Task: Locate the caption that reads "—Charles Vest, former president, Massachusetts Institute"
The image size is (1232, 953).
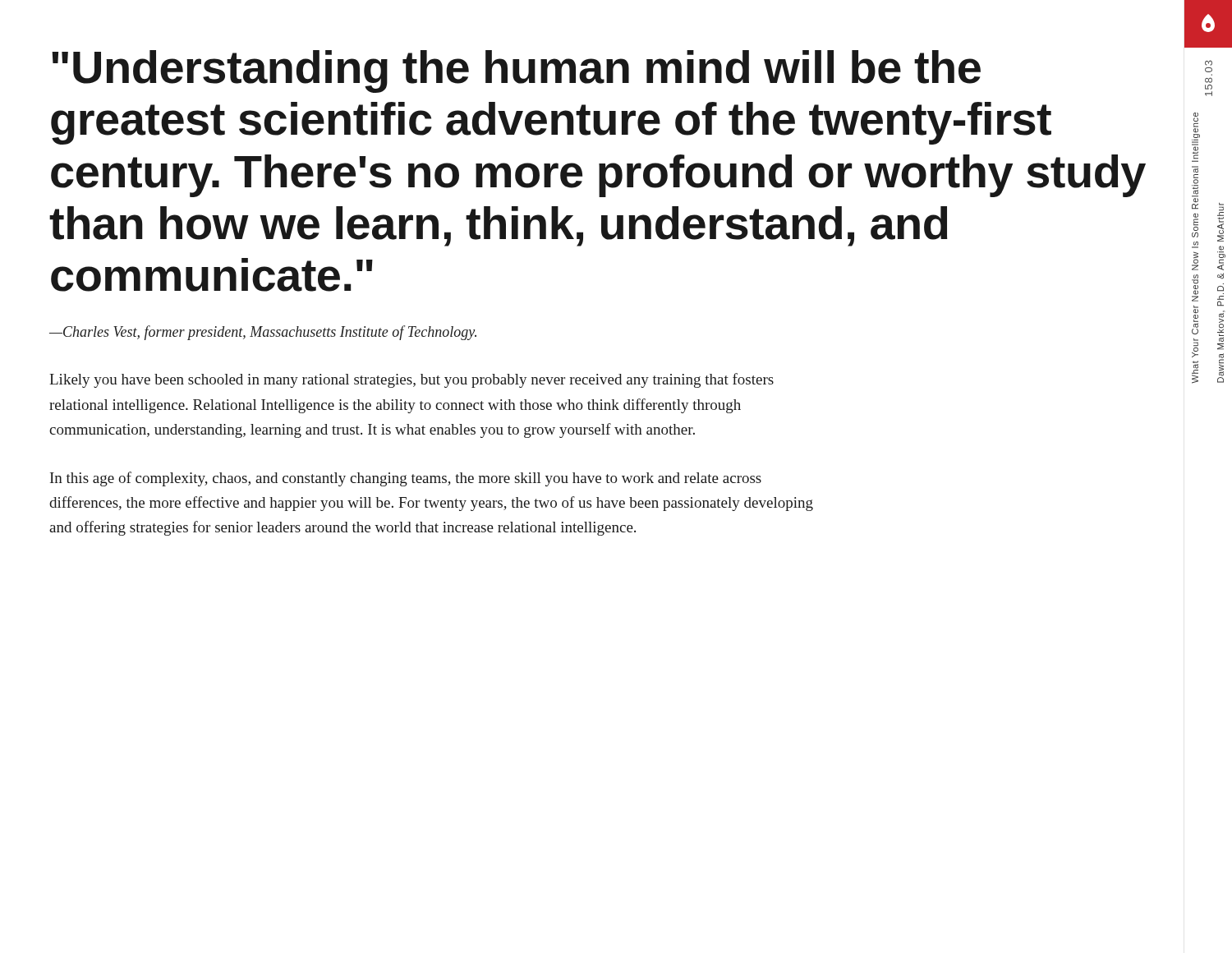Action: point(264,332)
